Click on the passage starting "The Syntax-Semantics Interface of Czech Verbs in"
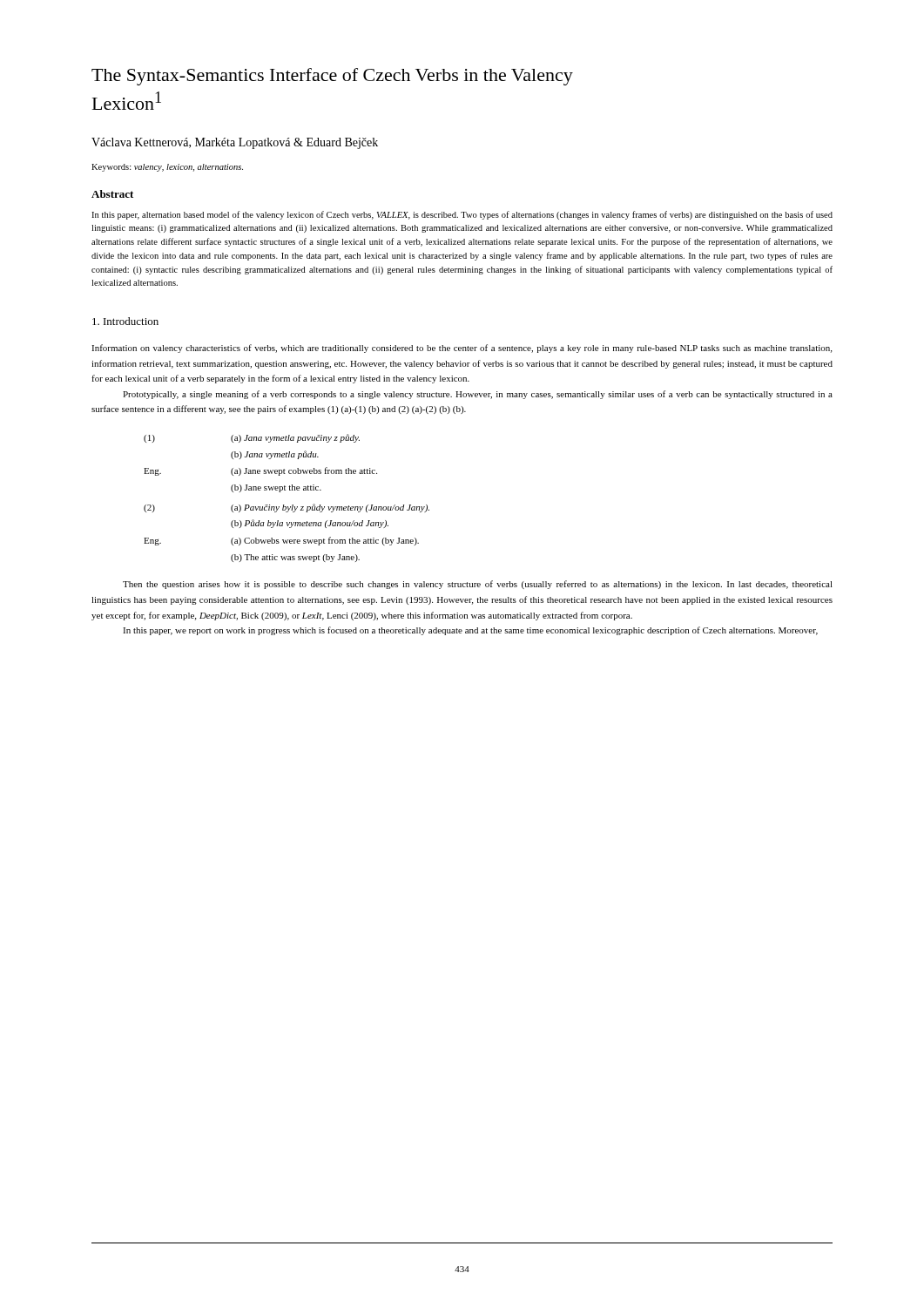Screen dimensions: 1307x924 click(332, 89)
